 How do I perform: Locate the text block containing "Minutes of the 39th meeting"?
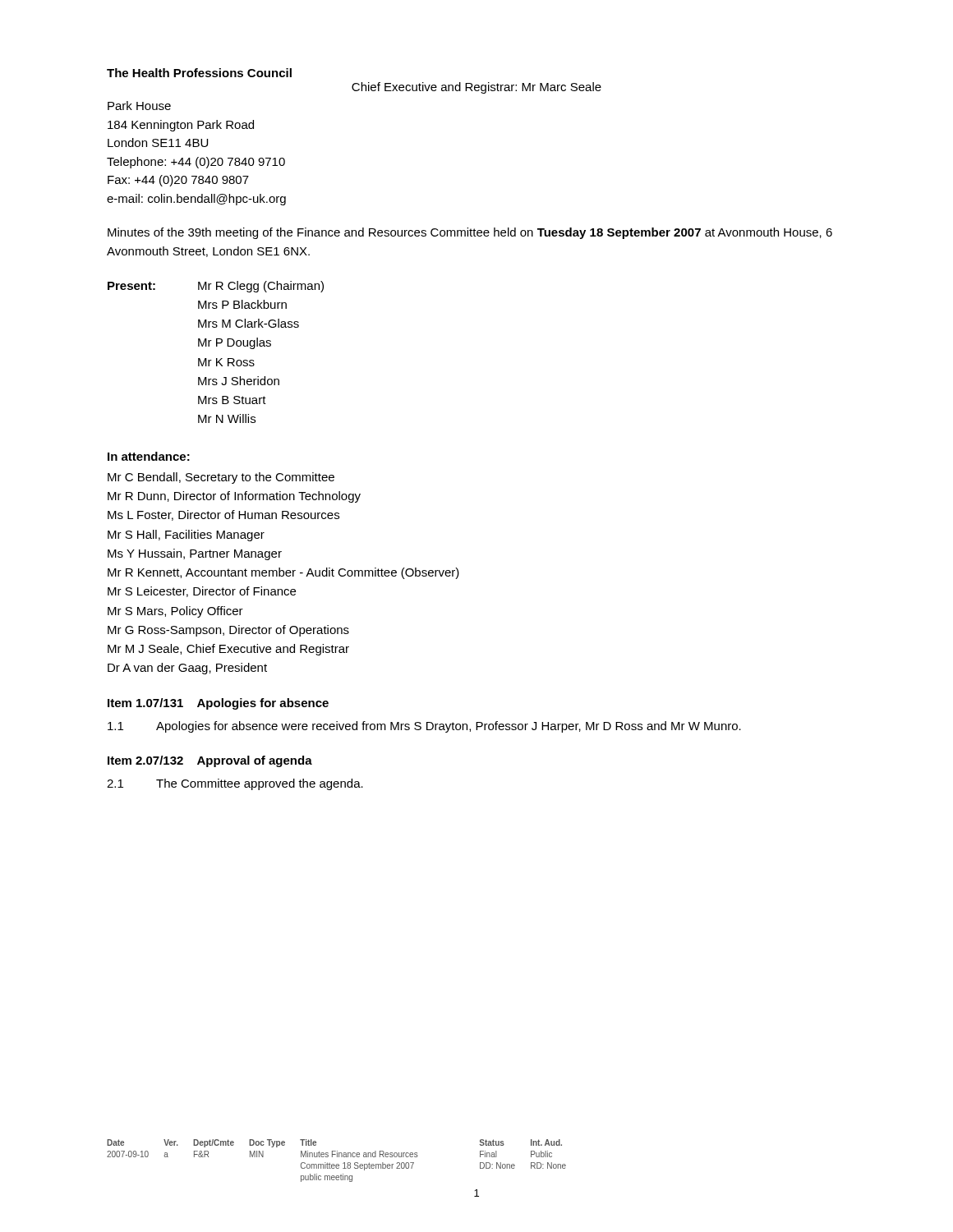(x=476, y=242)
